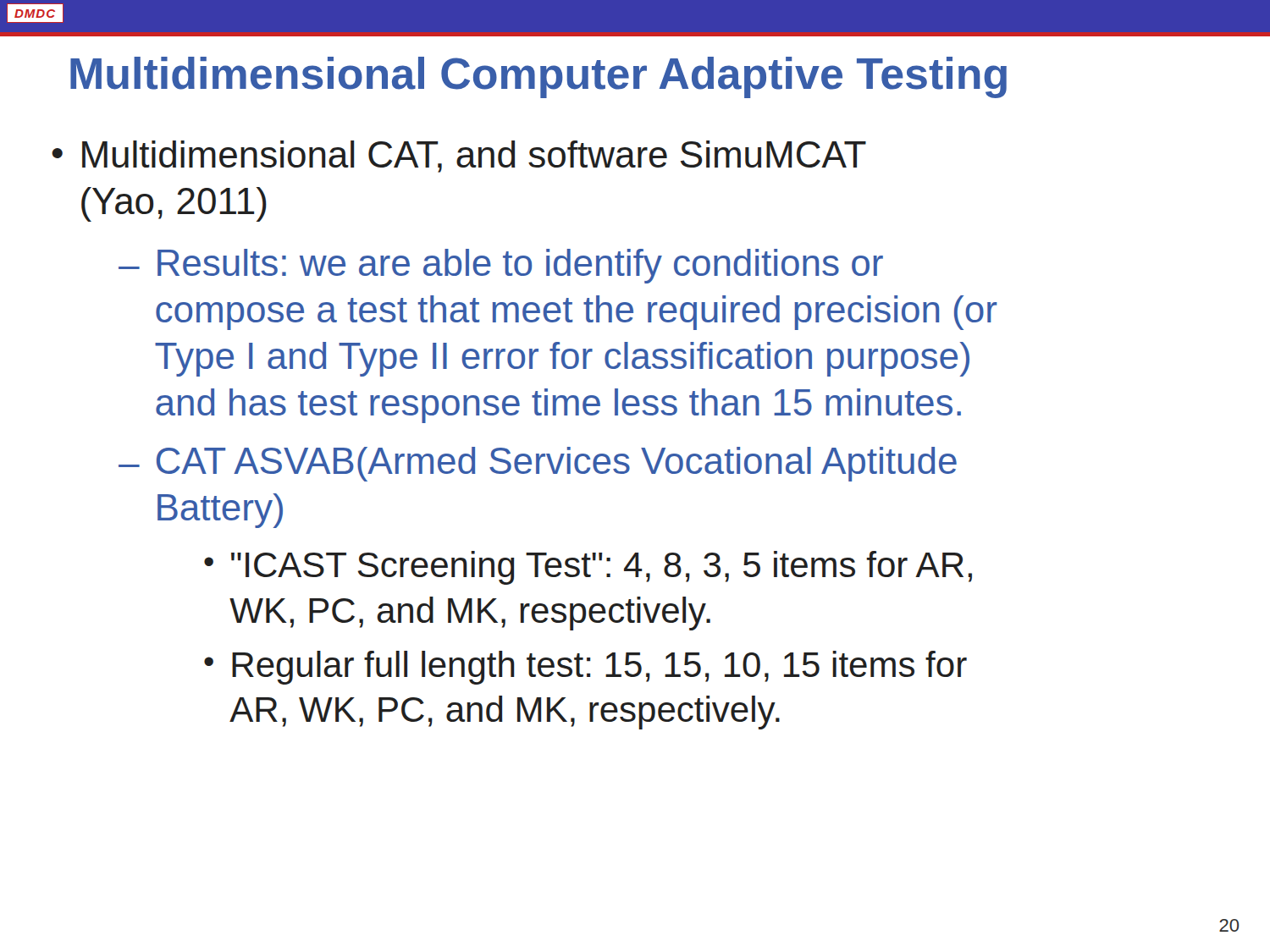Locate the text "Multidimensional Computer Adaptive Testing"
This screenshot has height=952, width=1270.
[x=539, y=74]
